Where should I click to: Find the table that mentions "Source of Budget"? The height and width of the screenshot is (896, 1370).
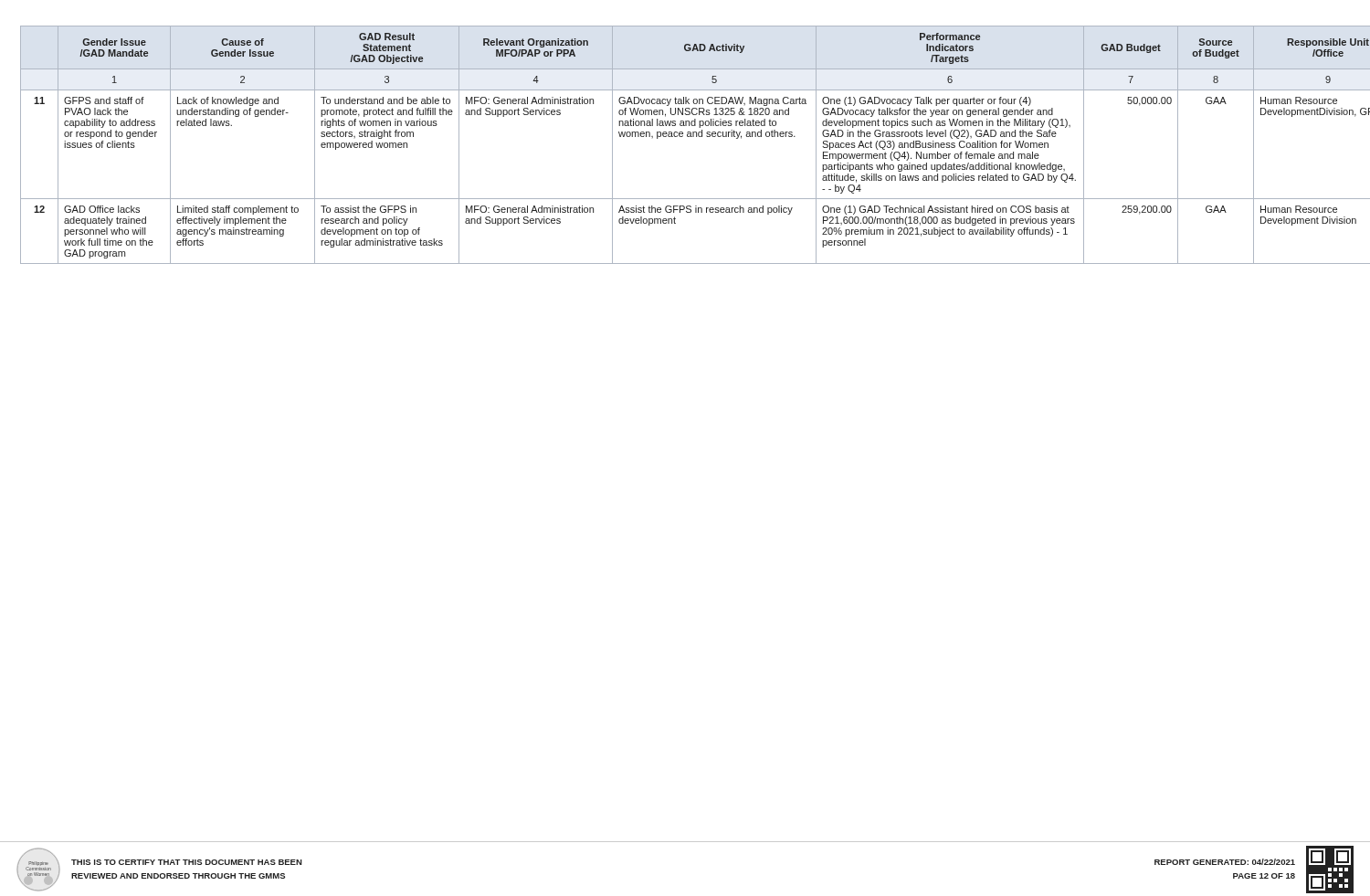[x=686, y=145]
